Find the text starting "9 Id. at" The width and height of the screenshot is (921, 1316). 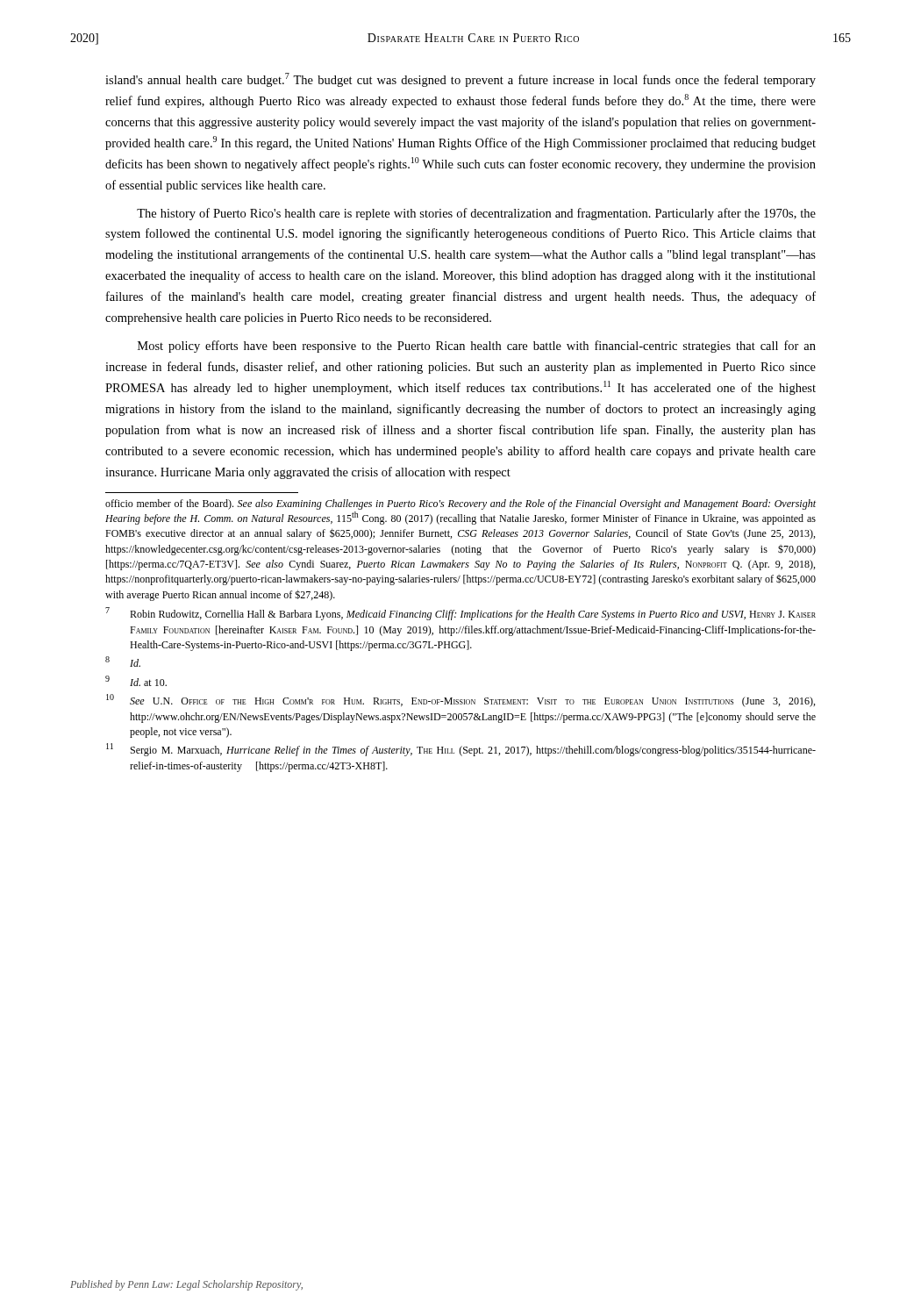tap(136, 681)
